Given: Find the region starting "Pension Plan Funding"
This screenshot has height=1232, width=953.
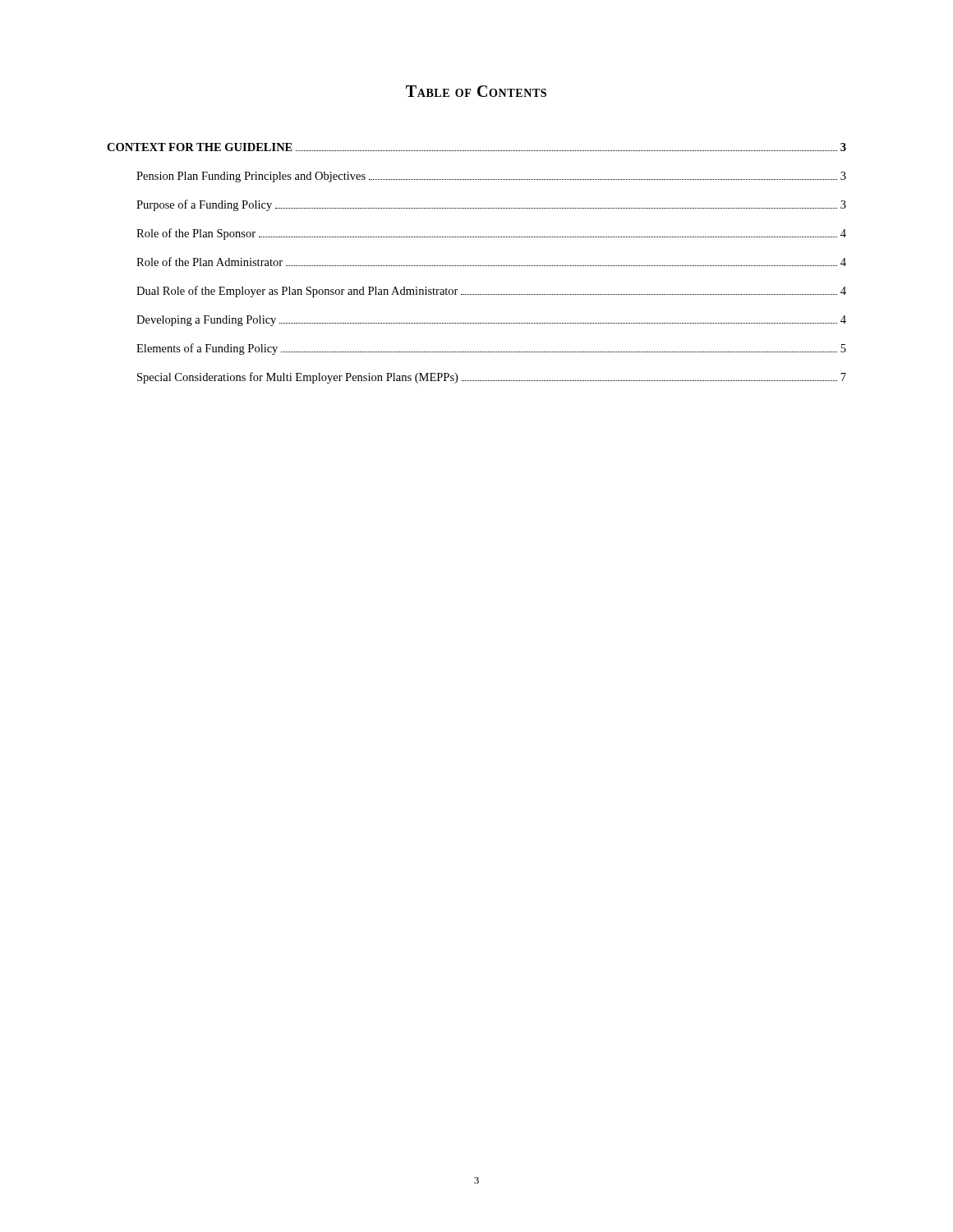Looking at the screenshot, I should tap(491, 176).
